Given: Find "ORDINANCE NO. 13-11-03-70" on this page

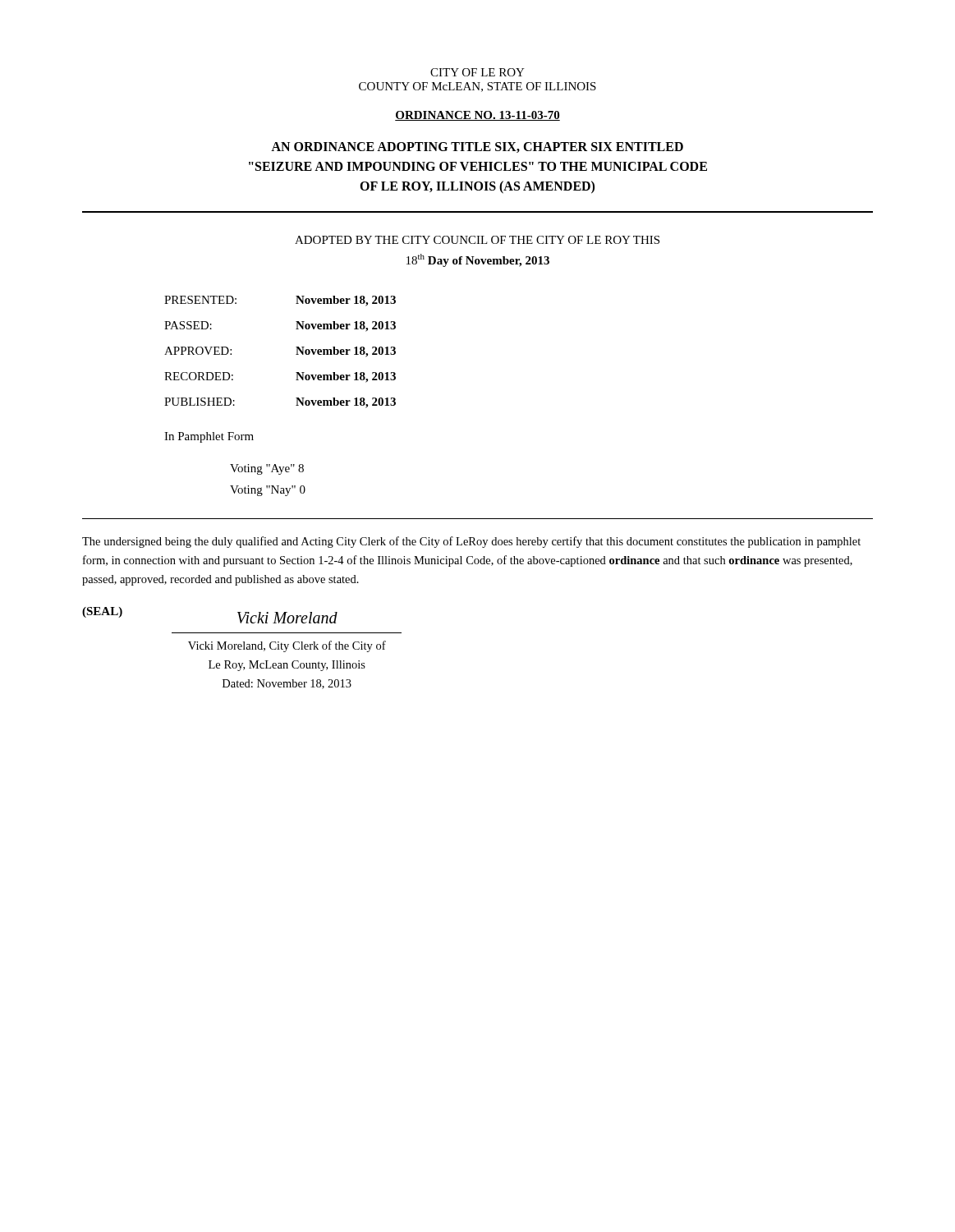Looking at the screenshot, I should [x=478, y=115].
